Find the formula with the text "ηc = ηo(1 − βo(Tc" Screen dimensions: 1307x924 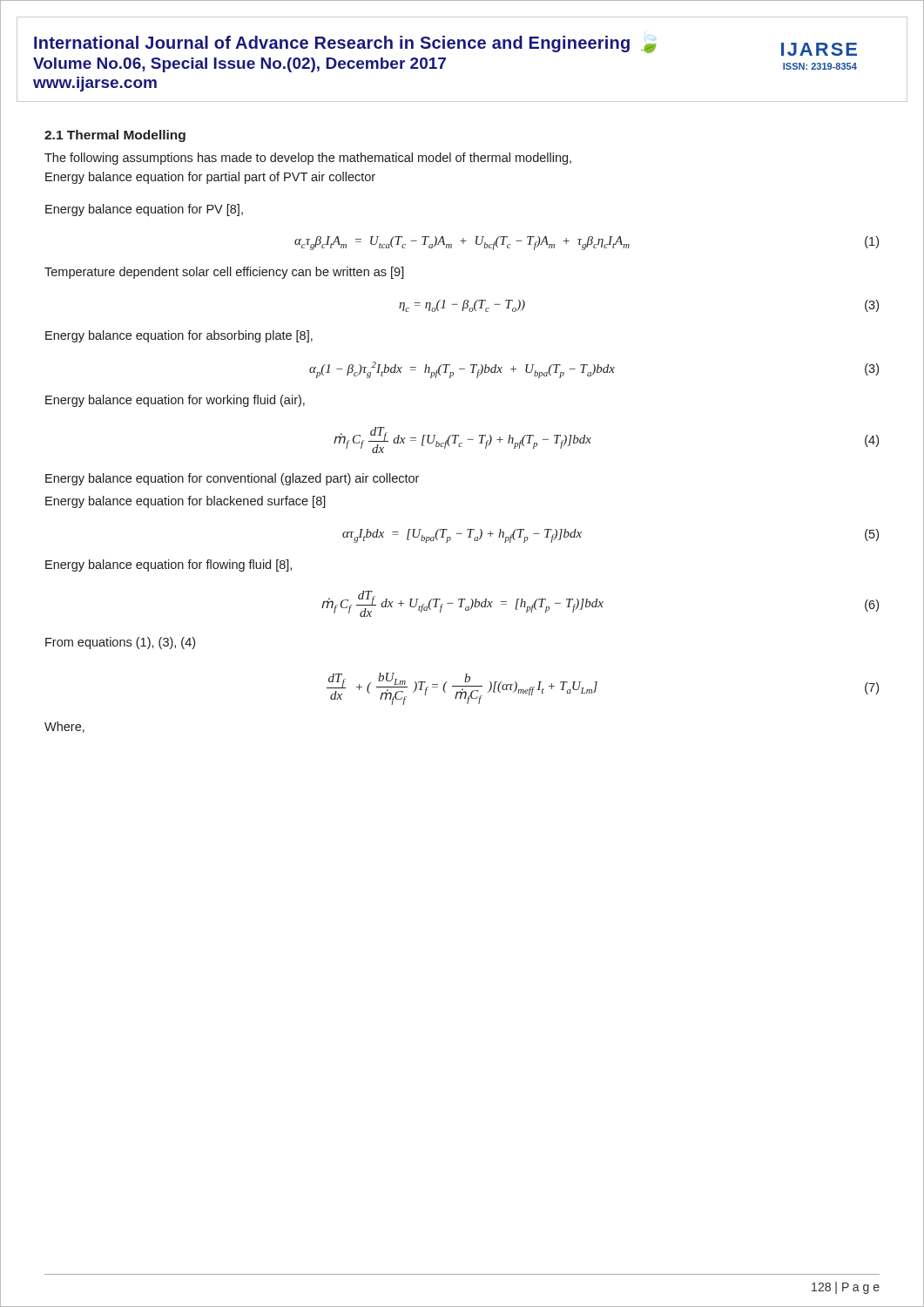click(x=462, y=305)
